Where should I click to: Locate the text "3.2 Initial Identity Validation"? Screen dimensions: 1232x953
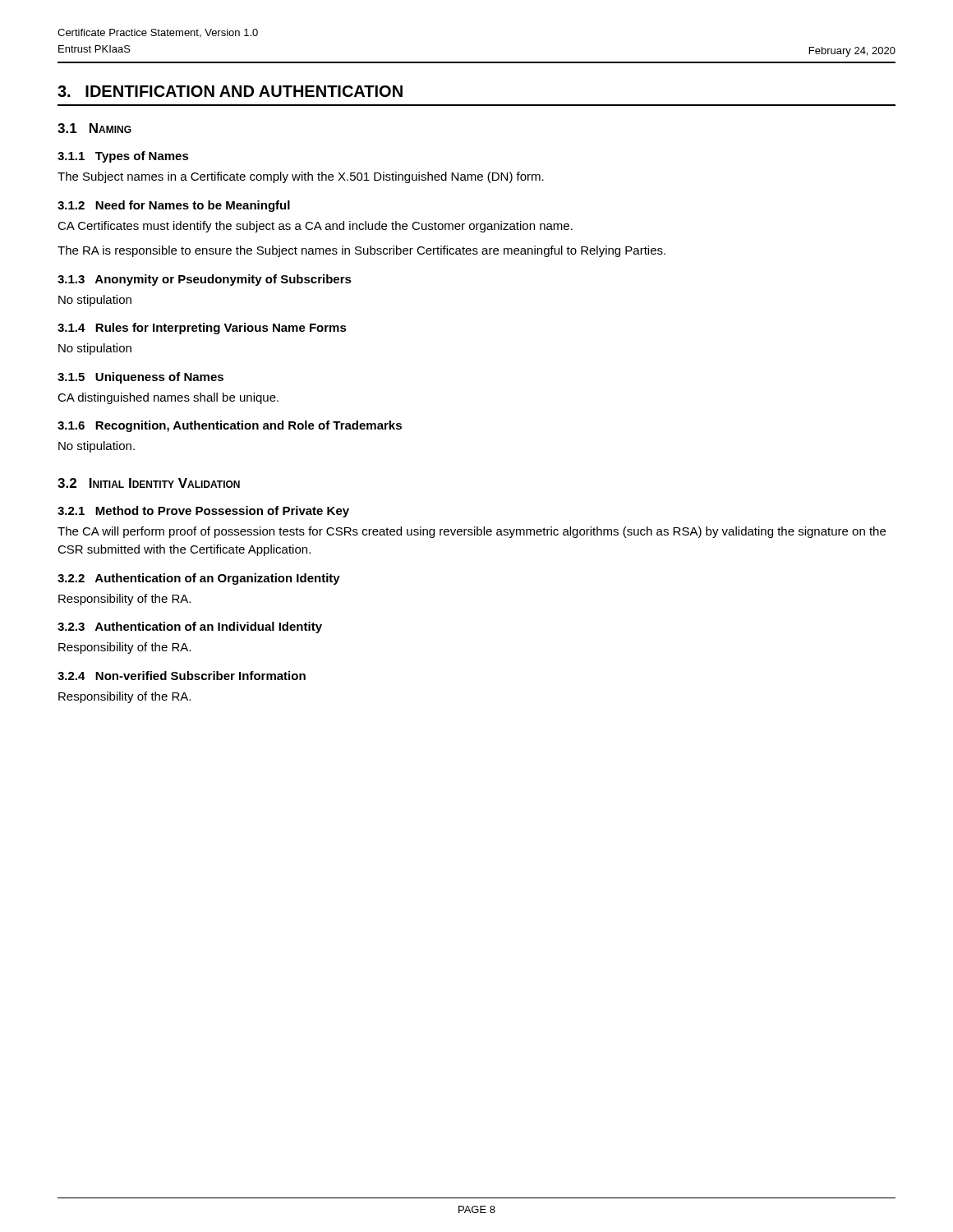click(x=149, y=483)
